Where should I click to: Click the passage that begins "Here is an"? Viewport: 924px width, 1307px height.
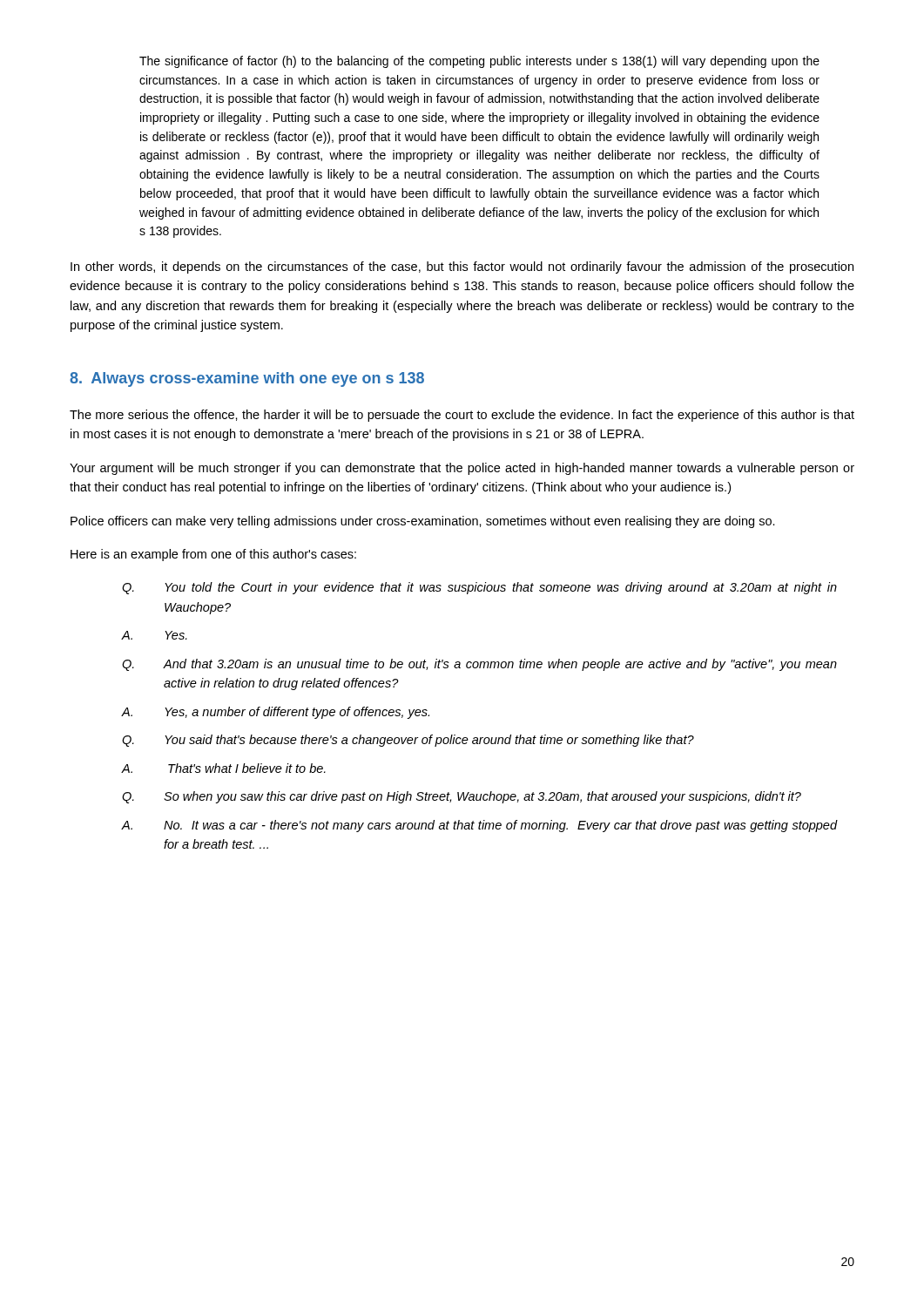point(213,554)
